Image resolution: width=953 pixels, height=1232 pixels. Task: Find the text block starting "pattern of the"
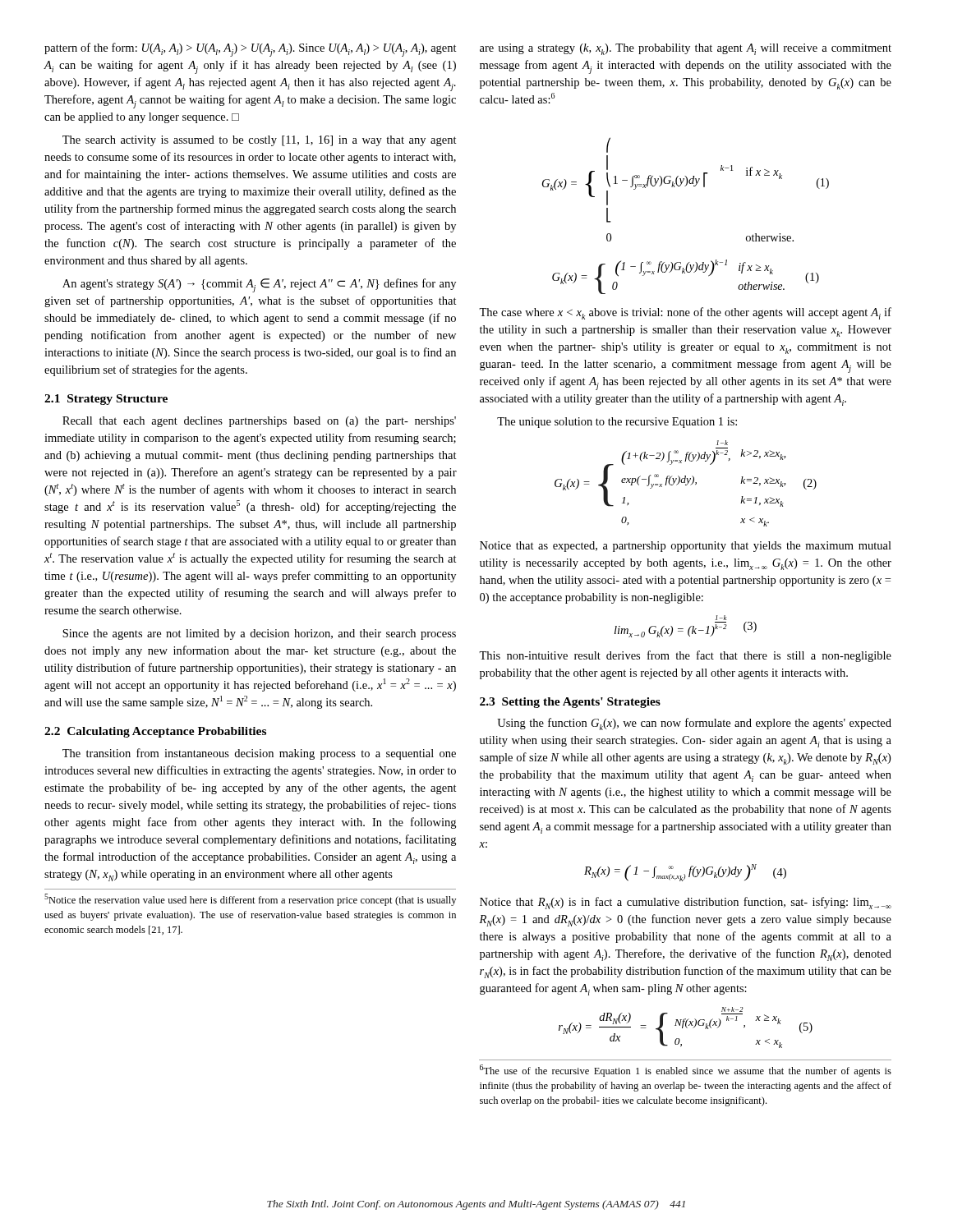click(x=250, y=83)
